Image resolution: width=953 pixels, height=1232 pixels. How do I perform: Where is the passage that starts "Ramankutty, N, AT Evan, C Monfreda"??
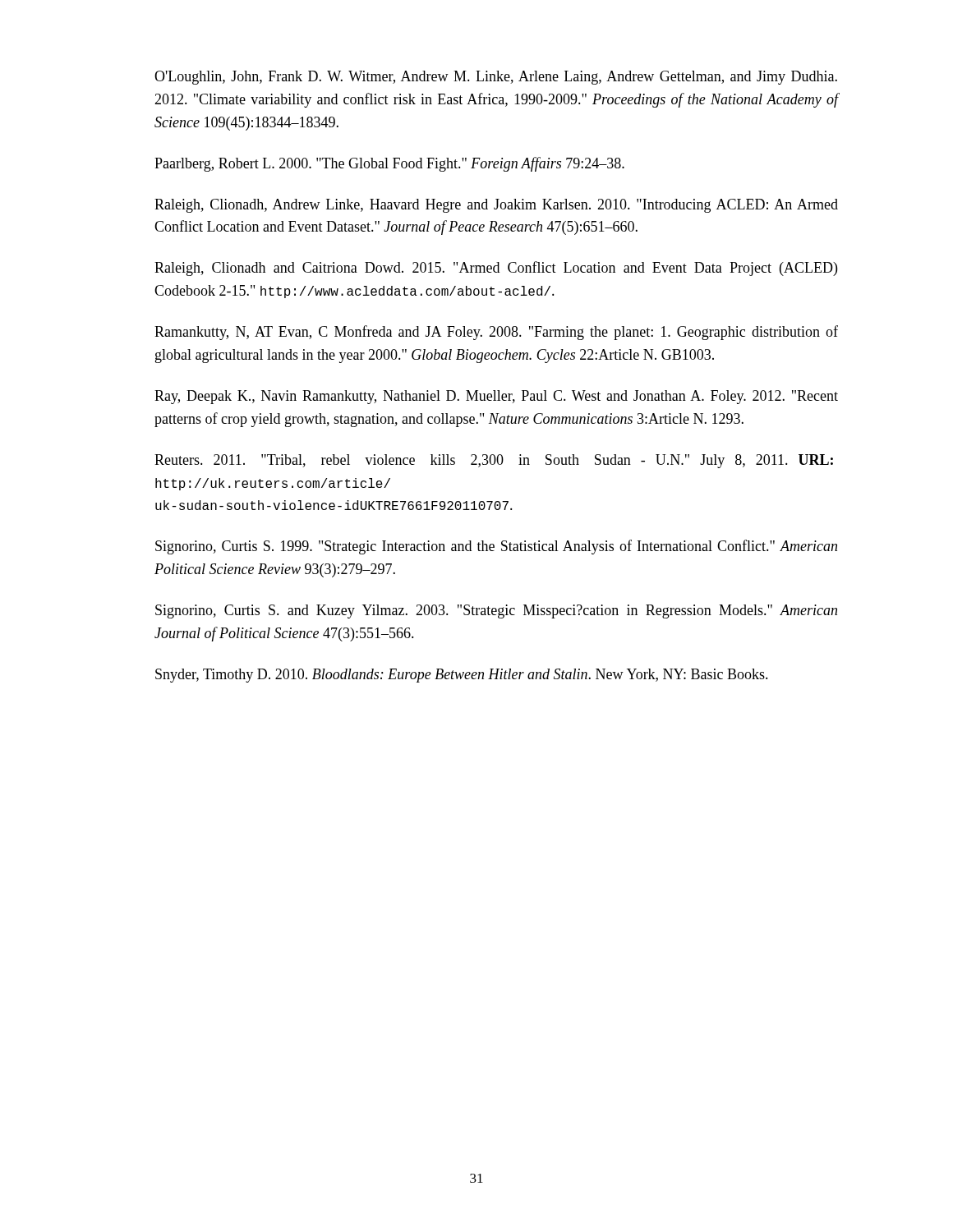476,344
